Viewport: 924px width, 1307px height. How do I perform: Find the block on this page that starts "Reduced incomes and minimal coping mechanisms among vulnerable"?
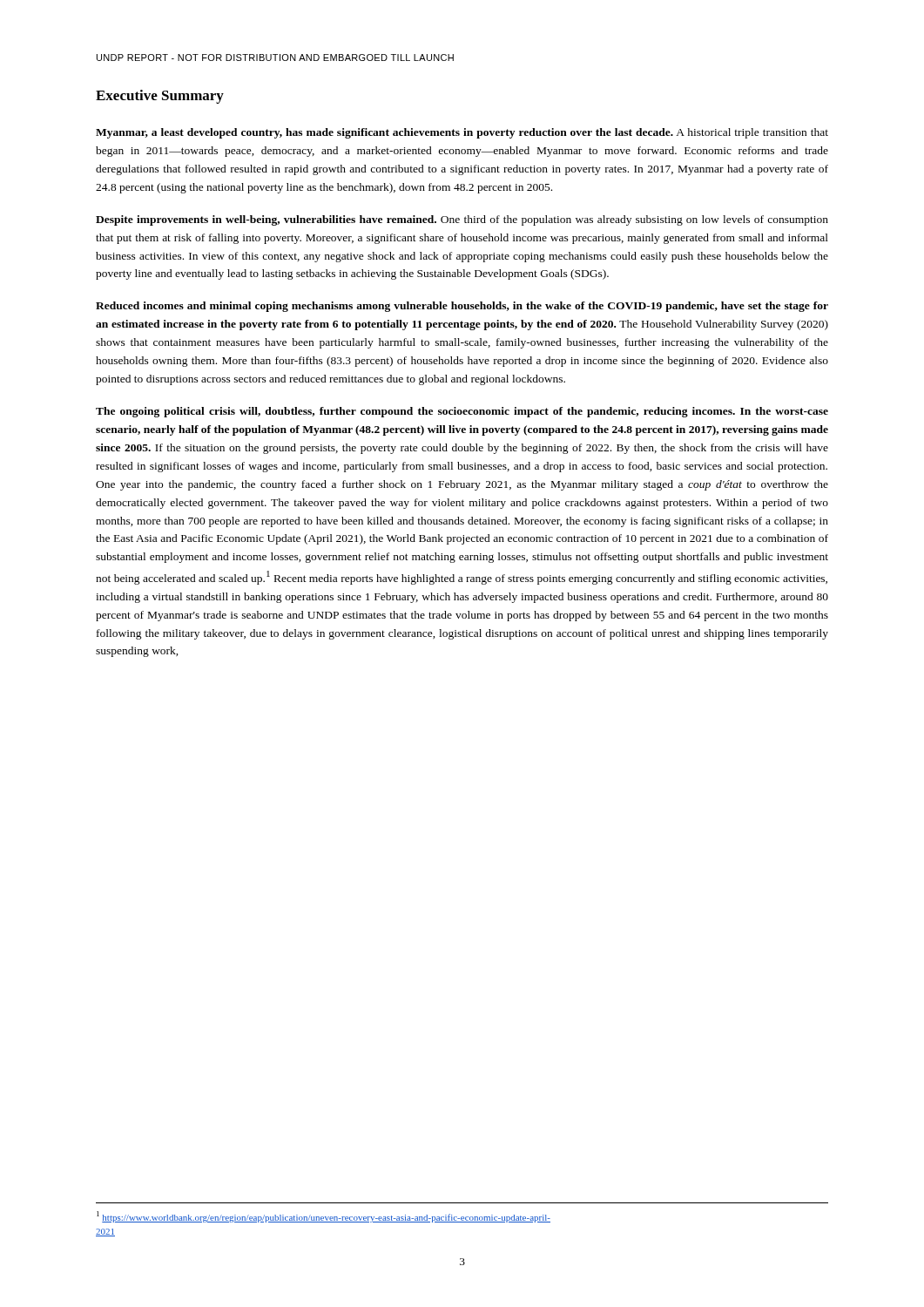tap(462, 342)
